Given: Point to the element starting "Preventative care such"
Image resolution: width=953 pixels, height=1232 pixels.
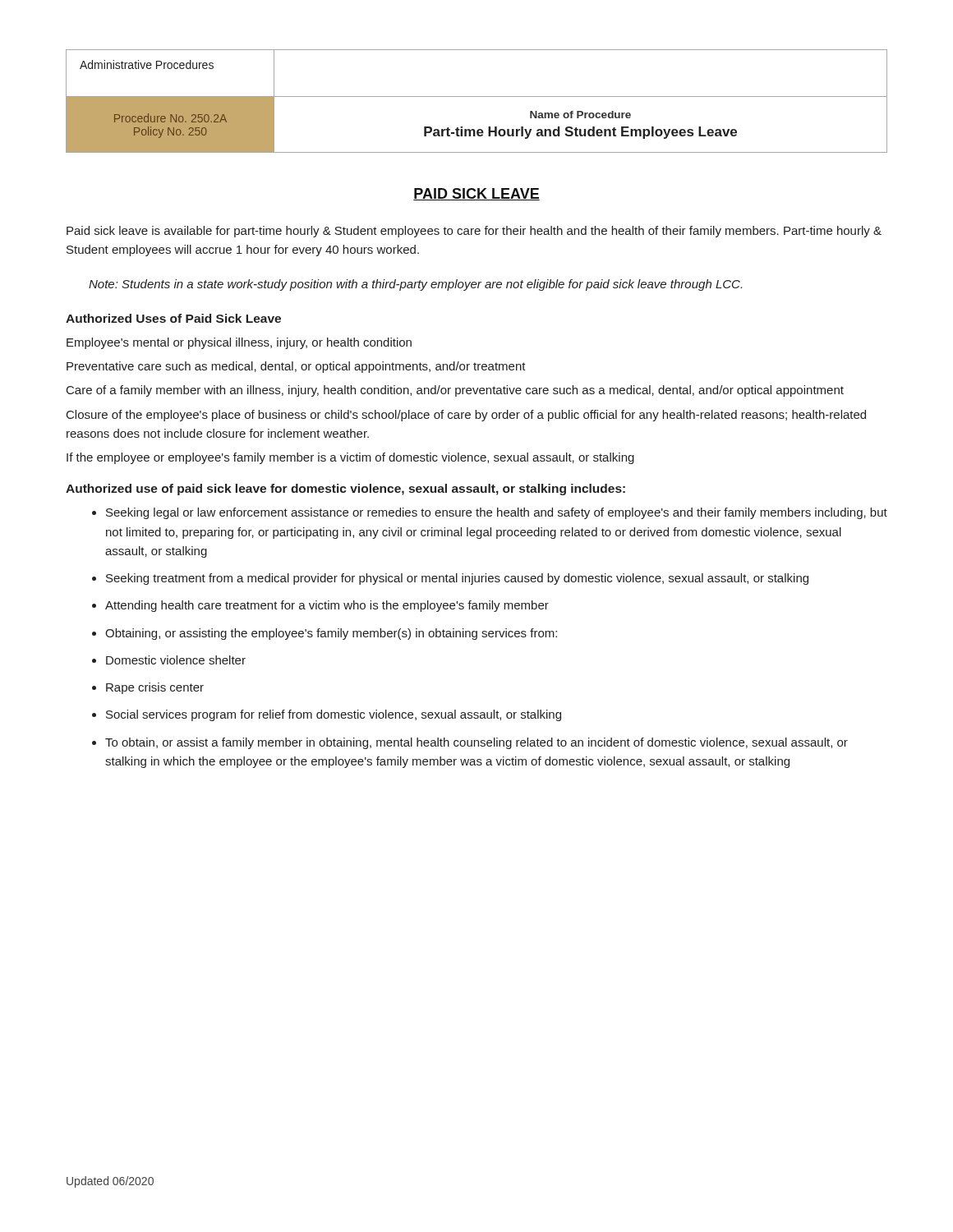Looking at the screenshot, I should (x=296, y=366).
